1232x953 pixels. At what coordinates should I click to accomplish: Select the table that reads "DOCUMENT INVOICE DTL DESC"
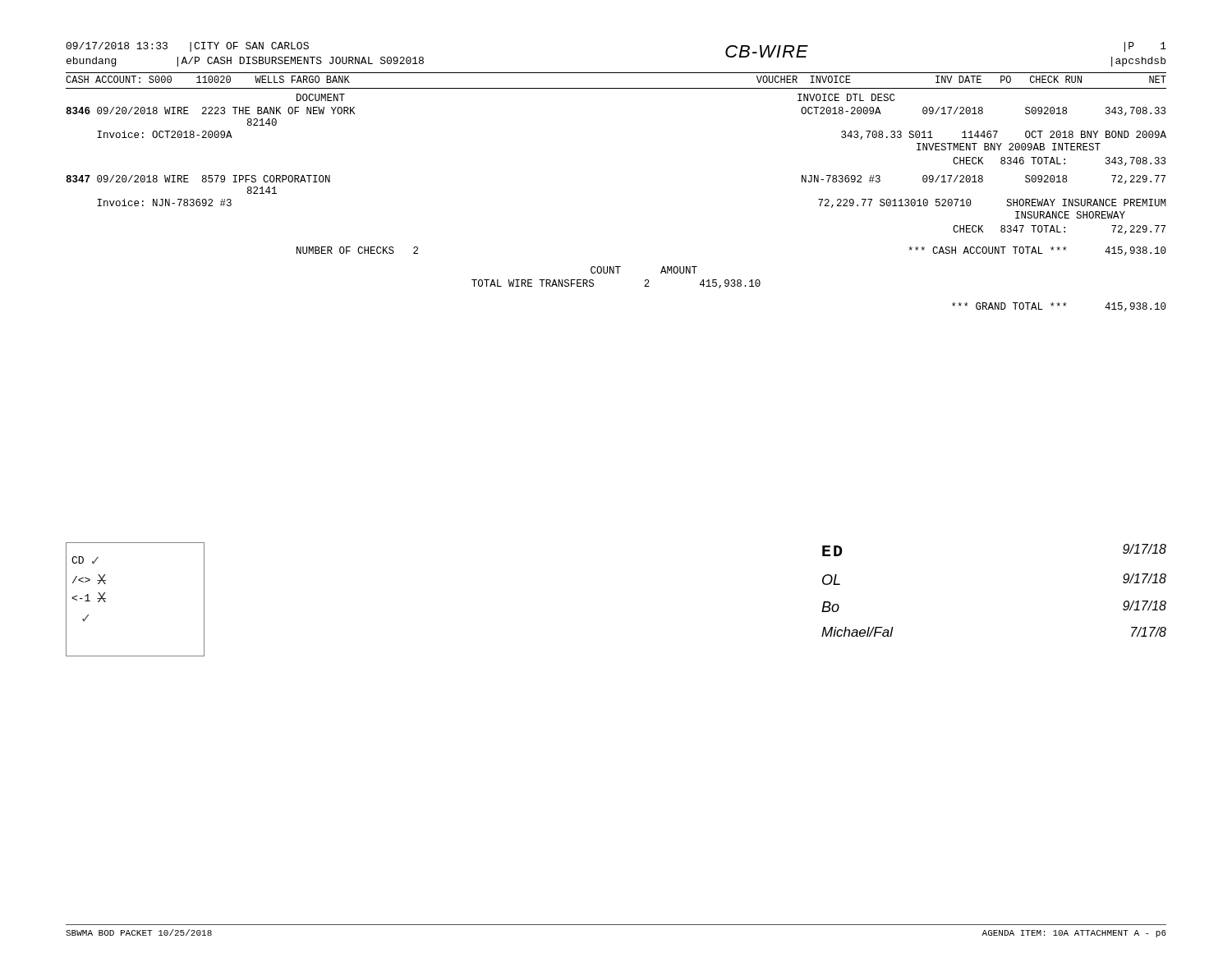tap(616, 203)
